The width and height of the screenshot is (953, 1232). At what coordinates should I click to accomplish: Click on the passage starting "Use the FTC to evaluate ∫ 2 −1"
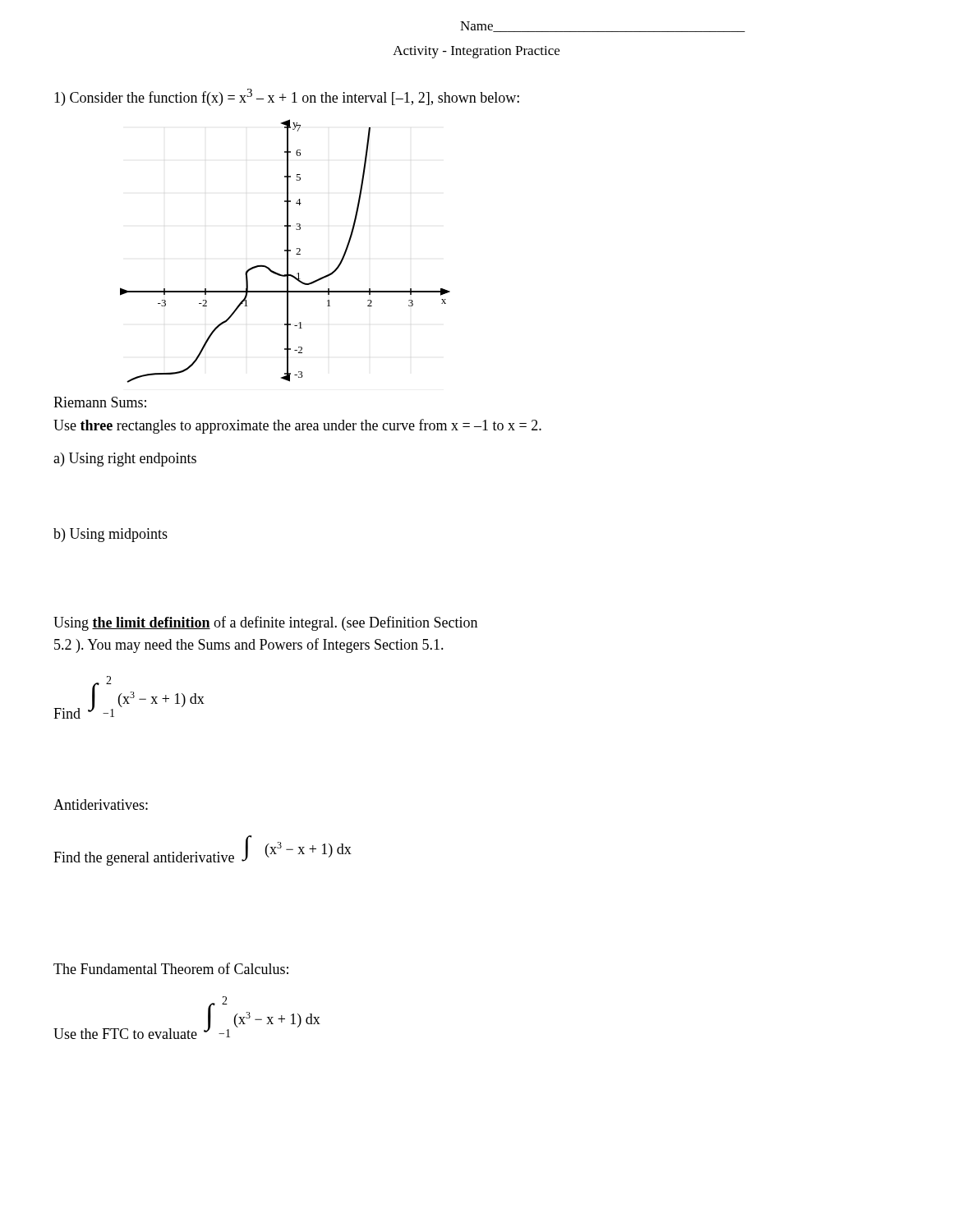(170, 1016)
